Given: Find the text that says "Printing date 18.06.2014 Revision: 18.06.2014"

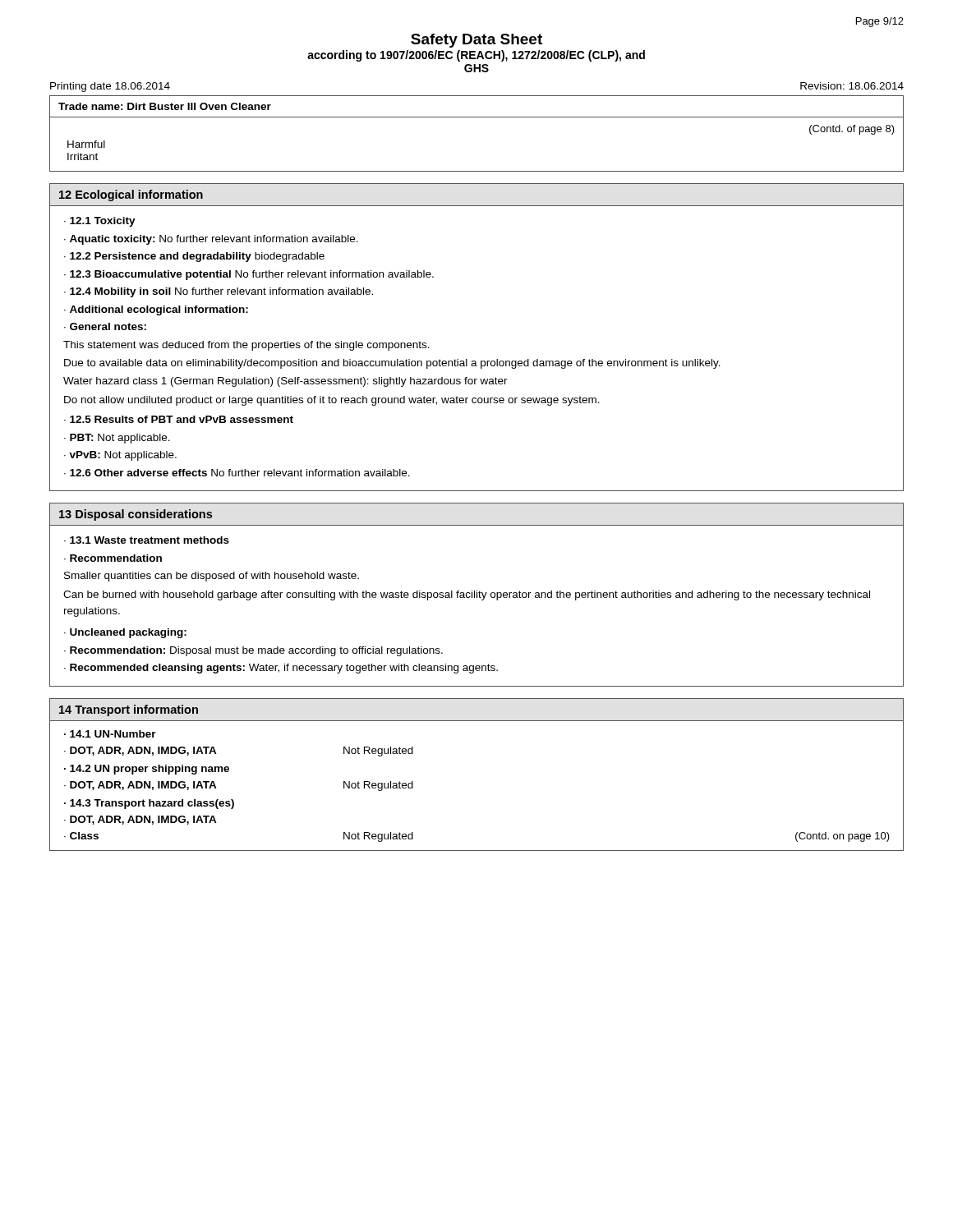Looking at the screenshot, I should point(476,86).
